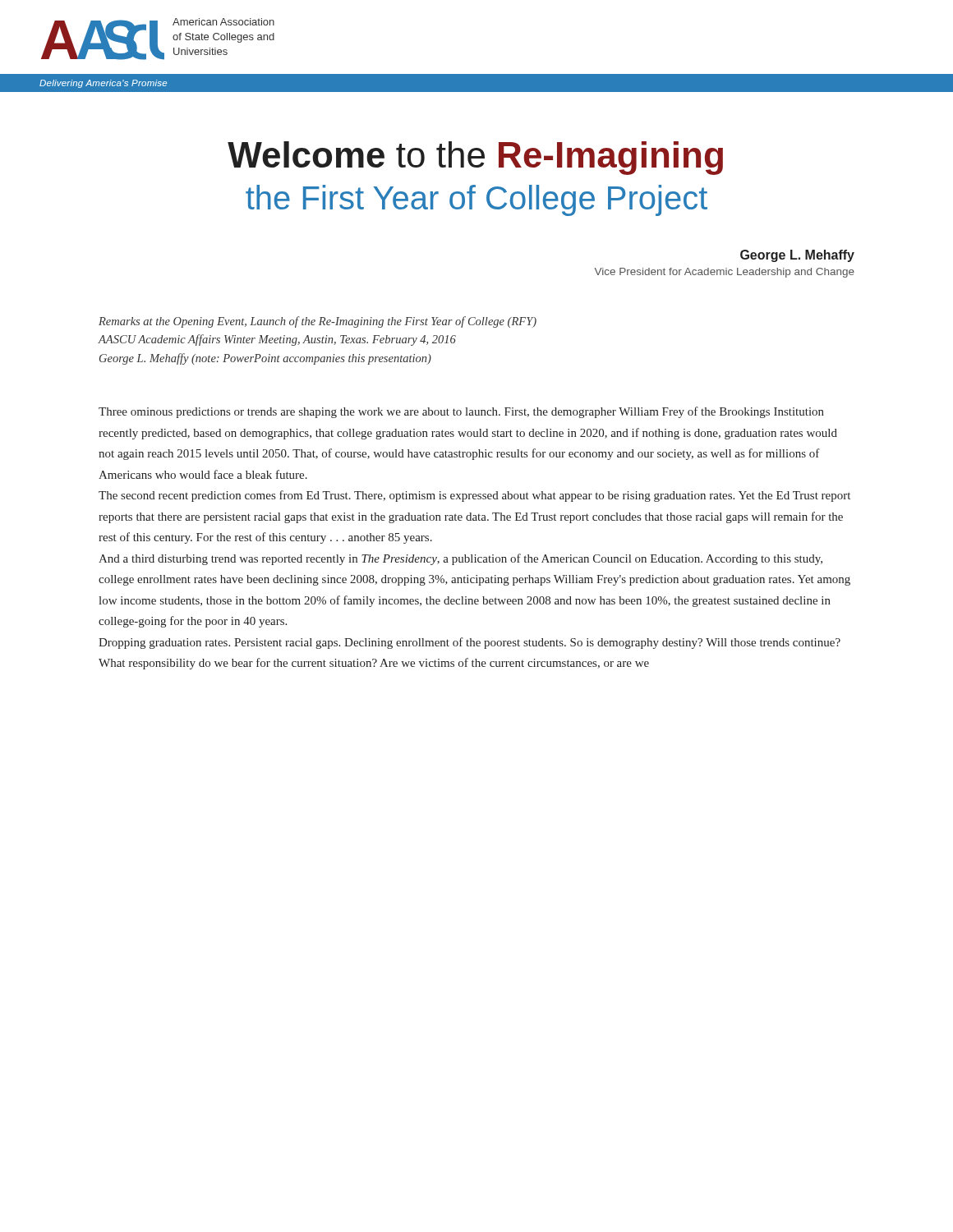Point to the element starting "The second recent prediction"
This screenshot has width=953, height=1232.
pos(476,517)
